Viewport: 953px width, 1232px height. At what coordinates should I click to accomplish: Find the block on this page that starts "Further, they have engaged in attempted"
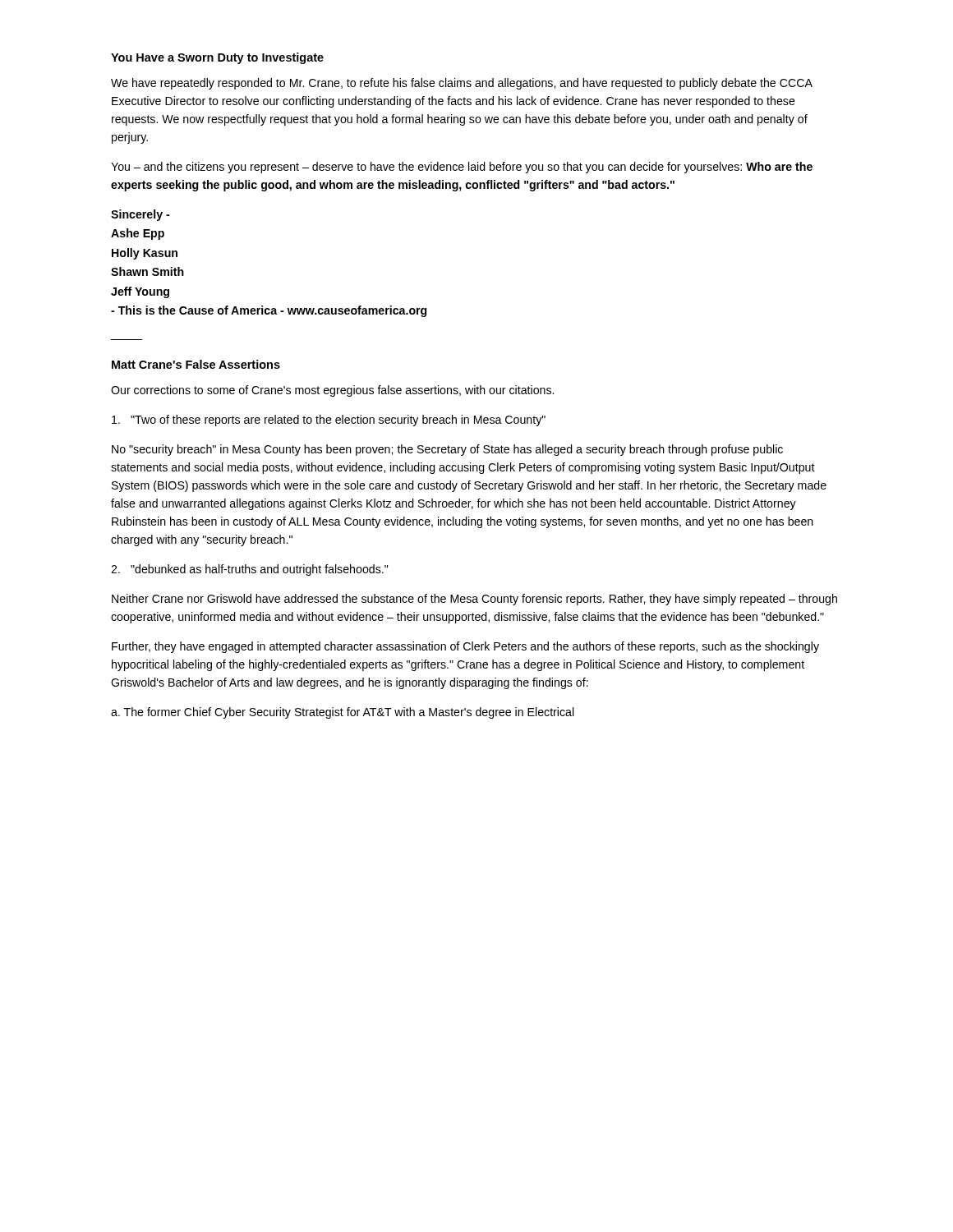pyautogui.click(x=465, y=664)
